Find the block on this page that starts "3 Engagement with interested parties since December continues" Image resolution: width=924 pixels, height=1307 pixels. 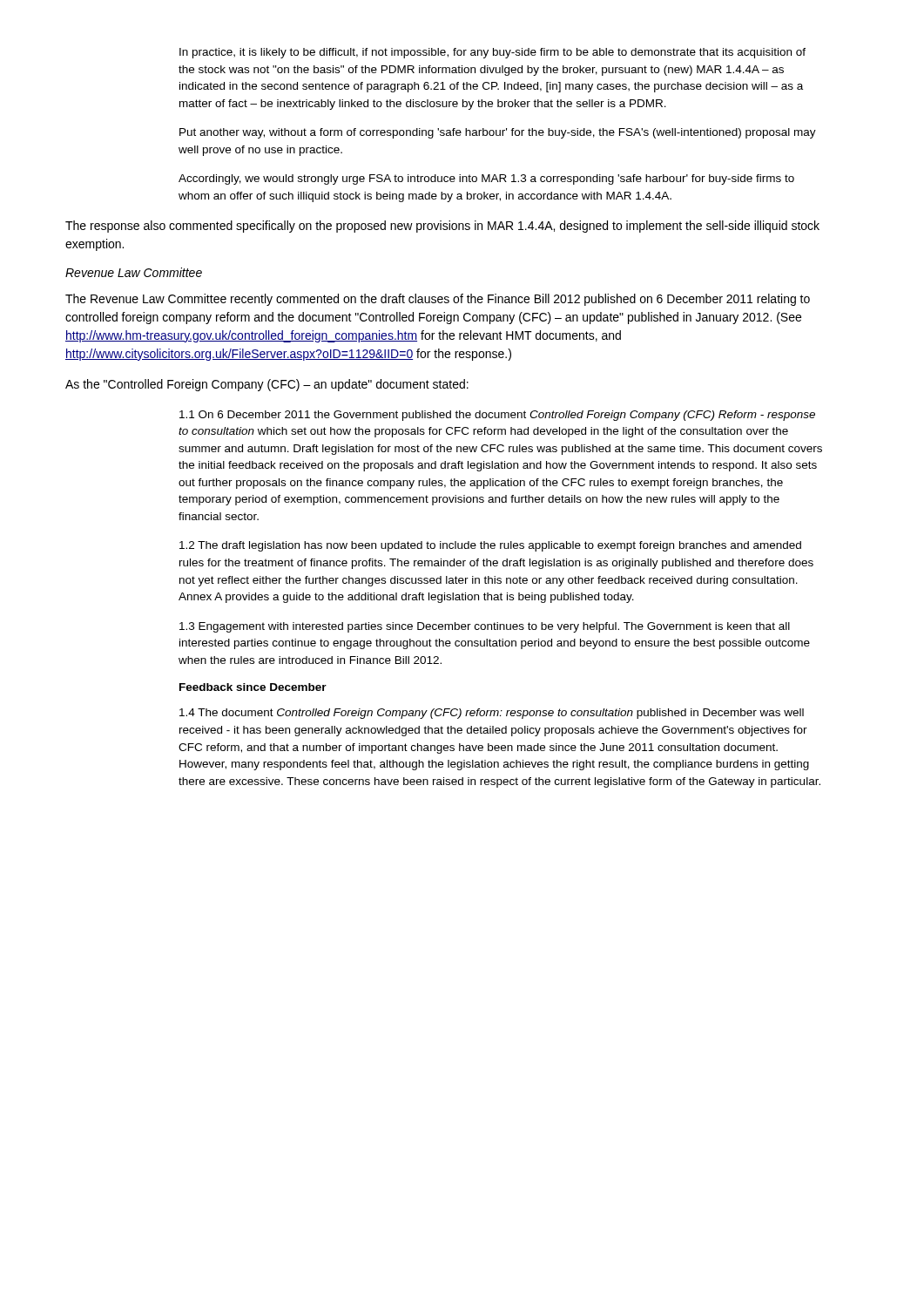point(494,643)
